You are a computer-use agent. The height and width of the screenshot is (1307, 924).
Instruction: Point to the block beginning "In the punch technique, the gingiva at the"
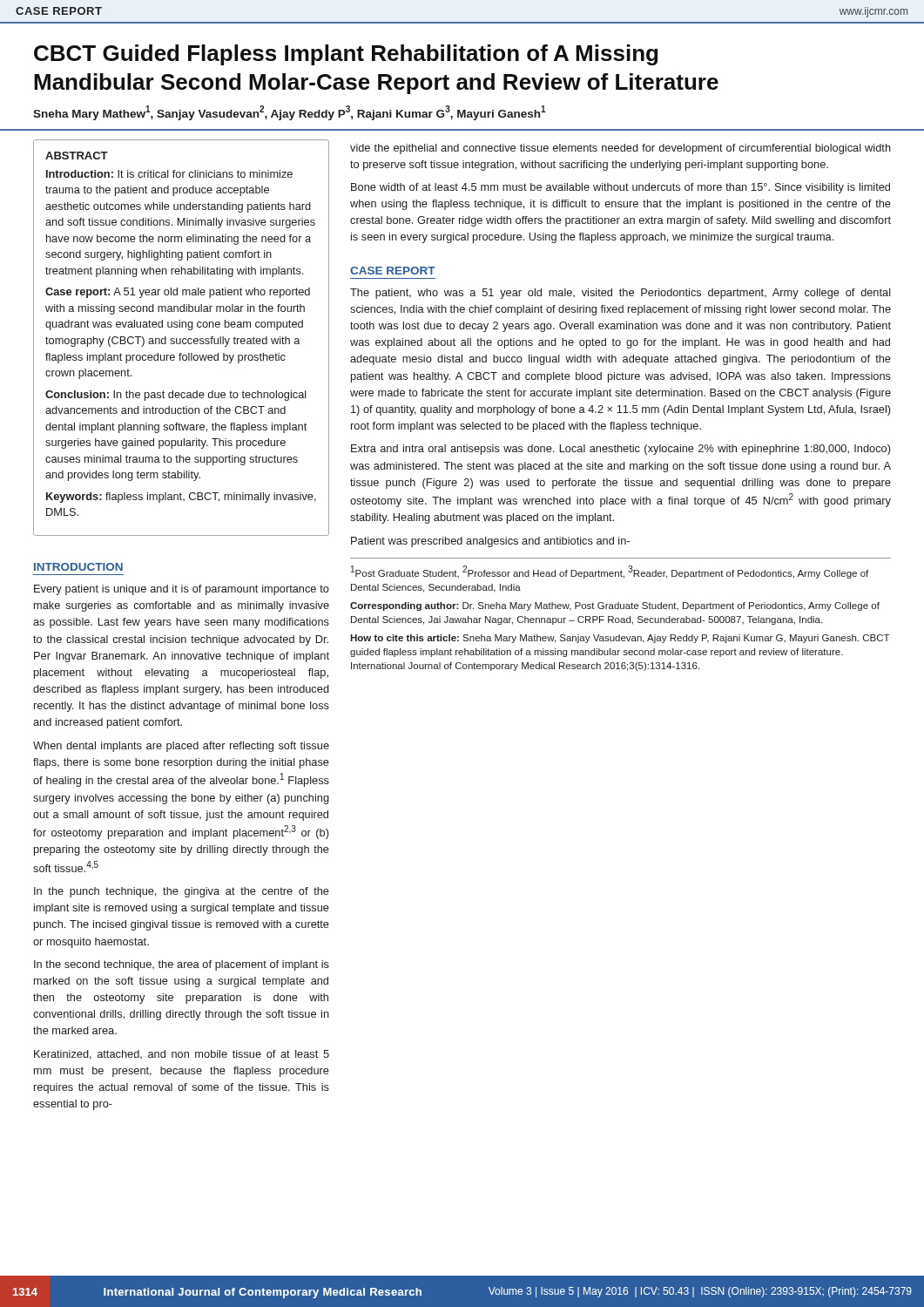point(181,916)
